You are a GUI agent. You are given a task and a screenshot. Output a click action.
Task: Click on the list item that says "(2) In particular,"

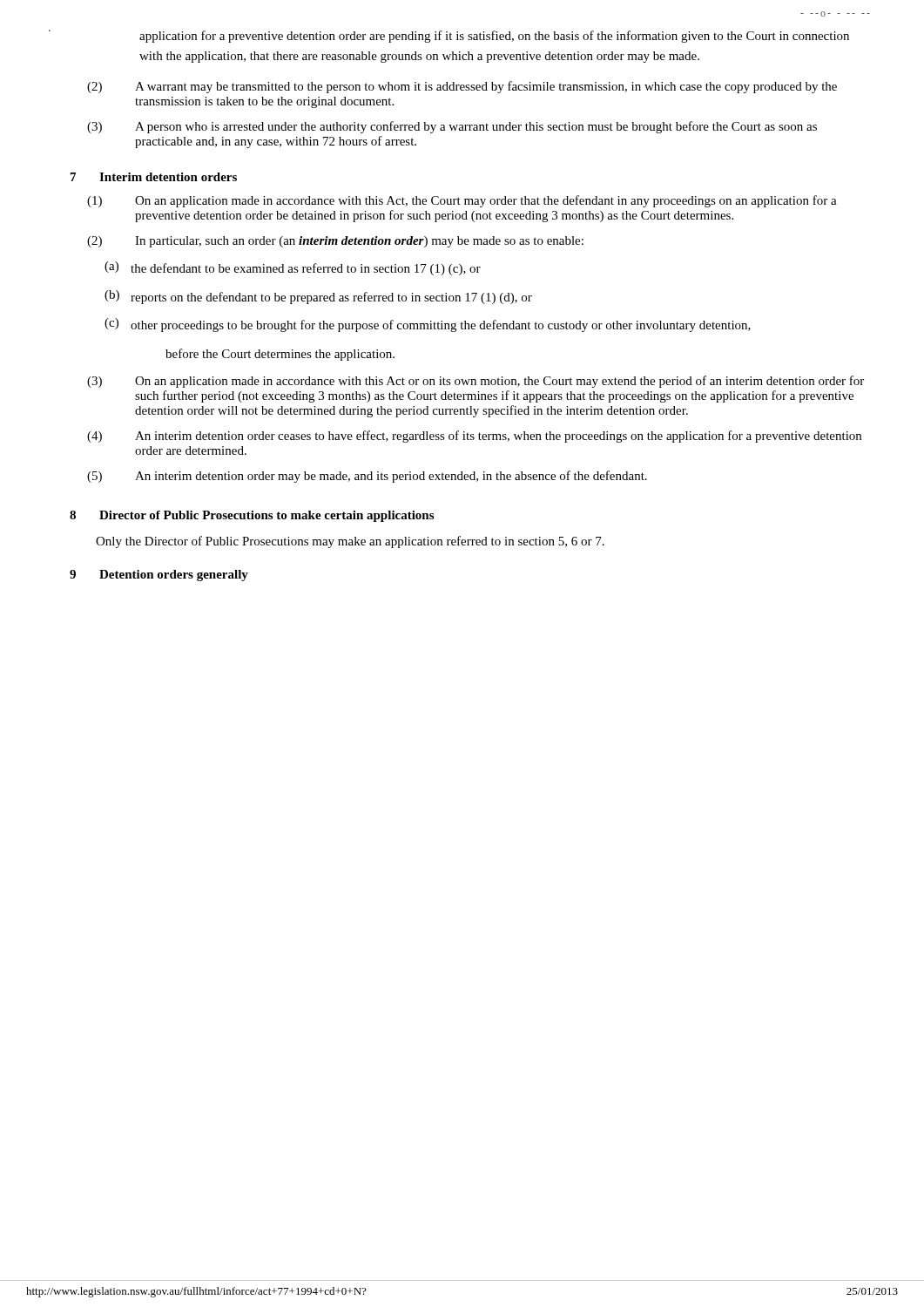[x=471, y=241]
